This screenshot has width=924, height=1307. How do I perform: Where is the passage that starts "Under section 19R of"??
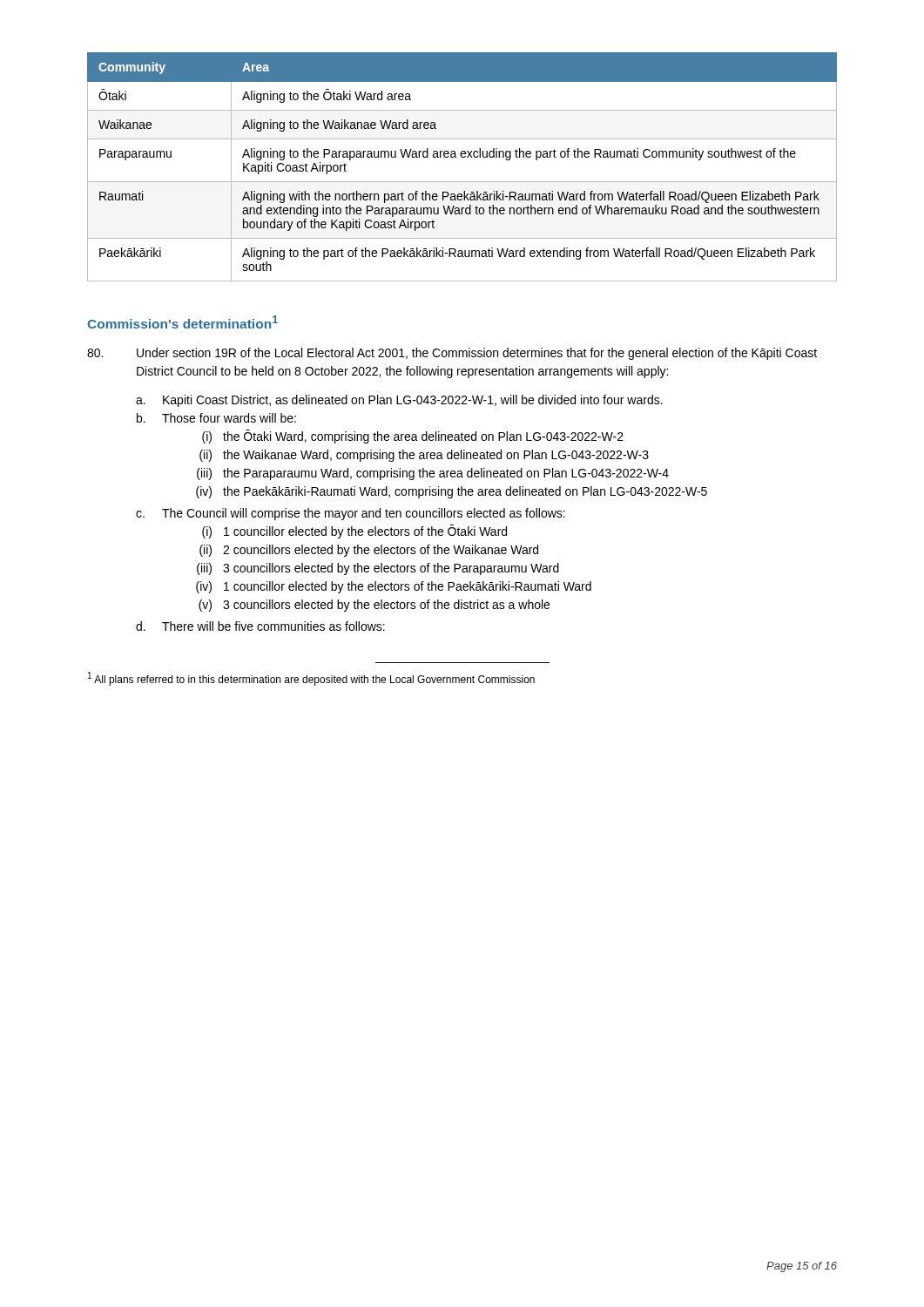(x=462, y=363)
